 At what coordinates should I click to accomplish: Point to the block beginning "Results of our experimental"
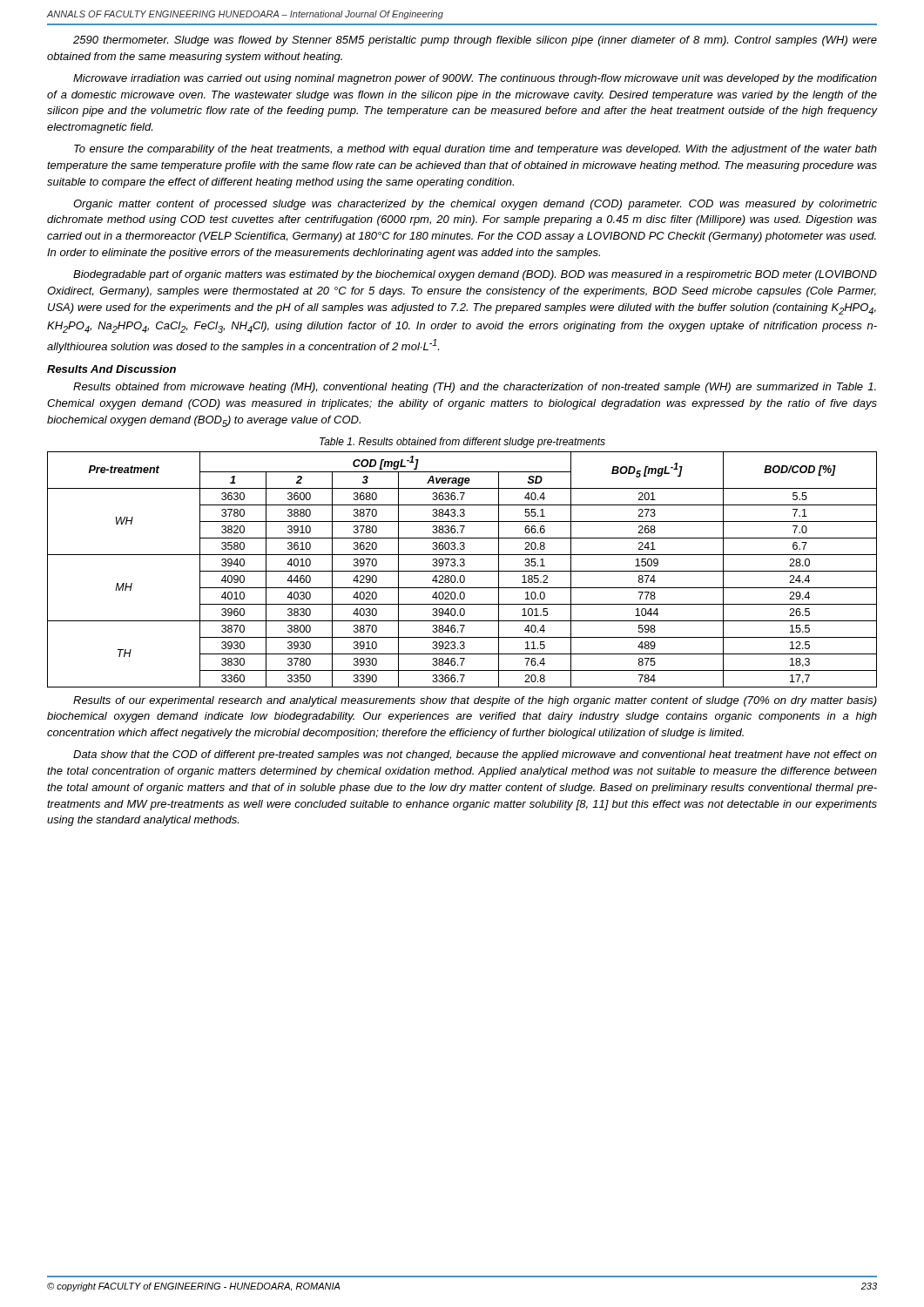coord(462,717)
